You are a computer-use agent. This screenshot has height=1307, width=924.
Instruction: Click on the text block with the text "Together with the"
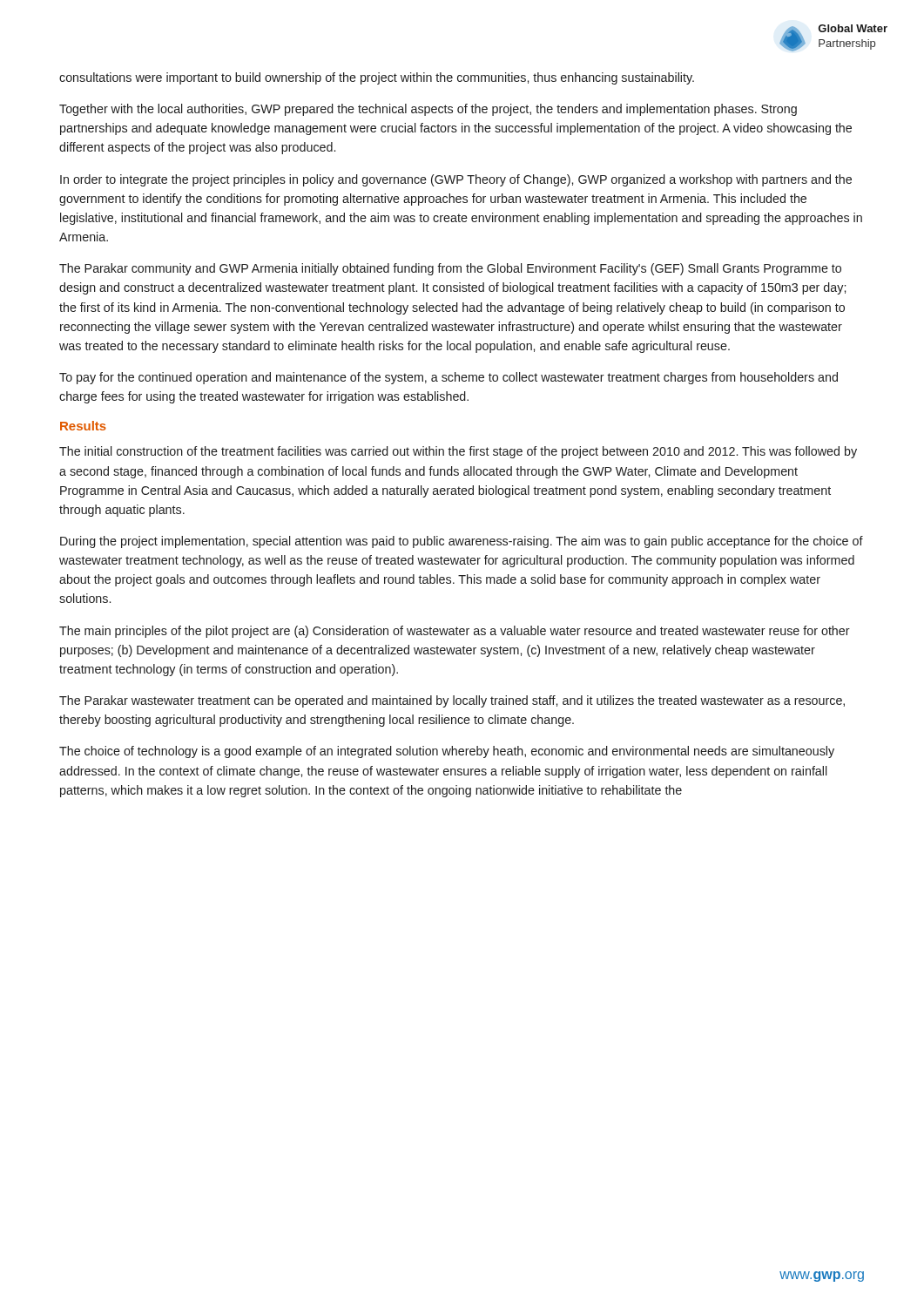(x=456, y=128)
